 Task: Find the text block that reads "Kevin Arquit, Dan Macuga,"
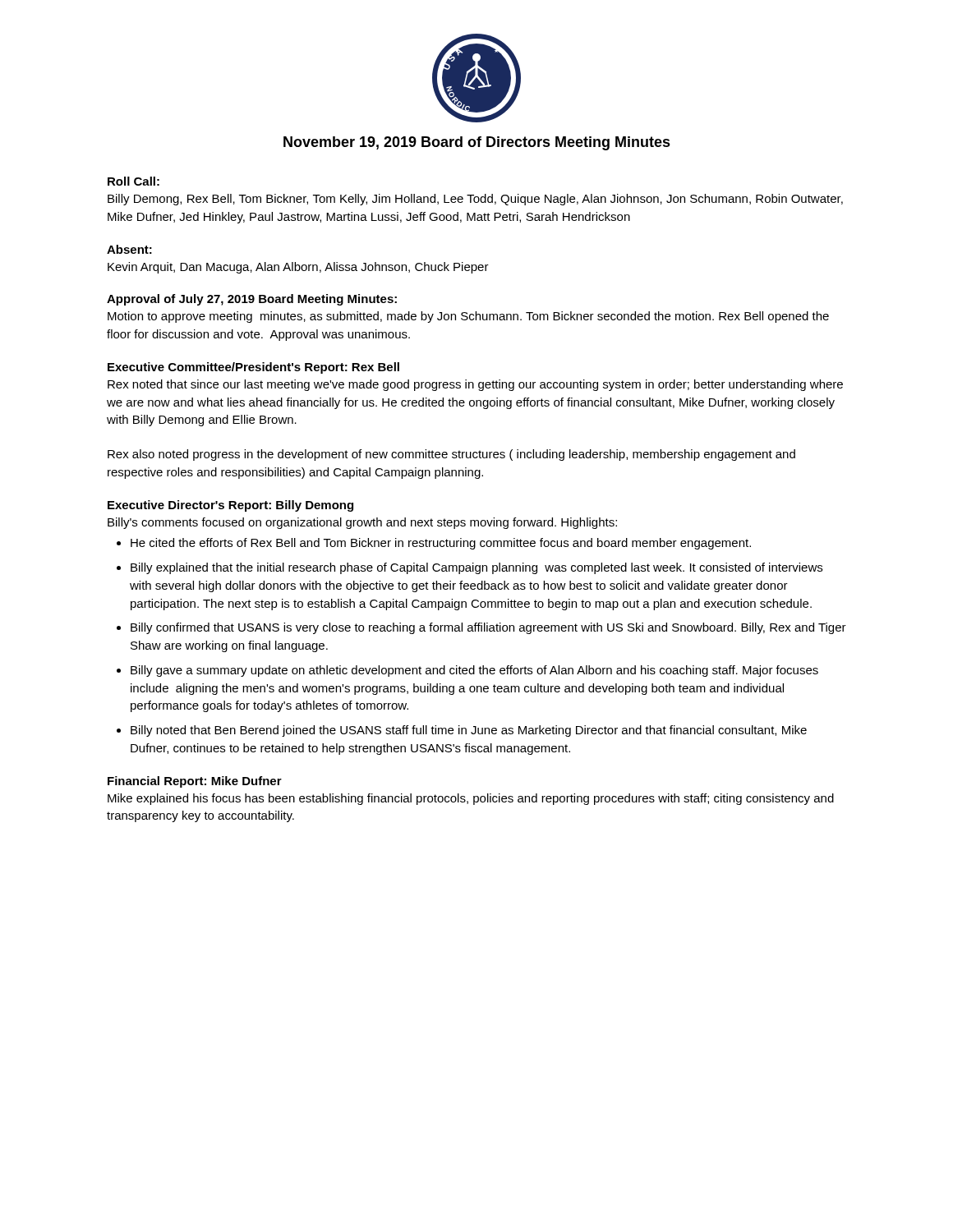click(298, 266)
